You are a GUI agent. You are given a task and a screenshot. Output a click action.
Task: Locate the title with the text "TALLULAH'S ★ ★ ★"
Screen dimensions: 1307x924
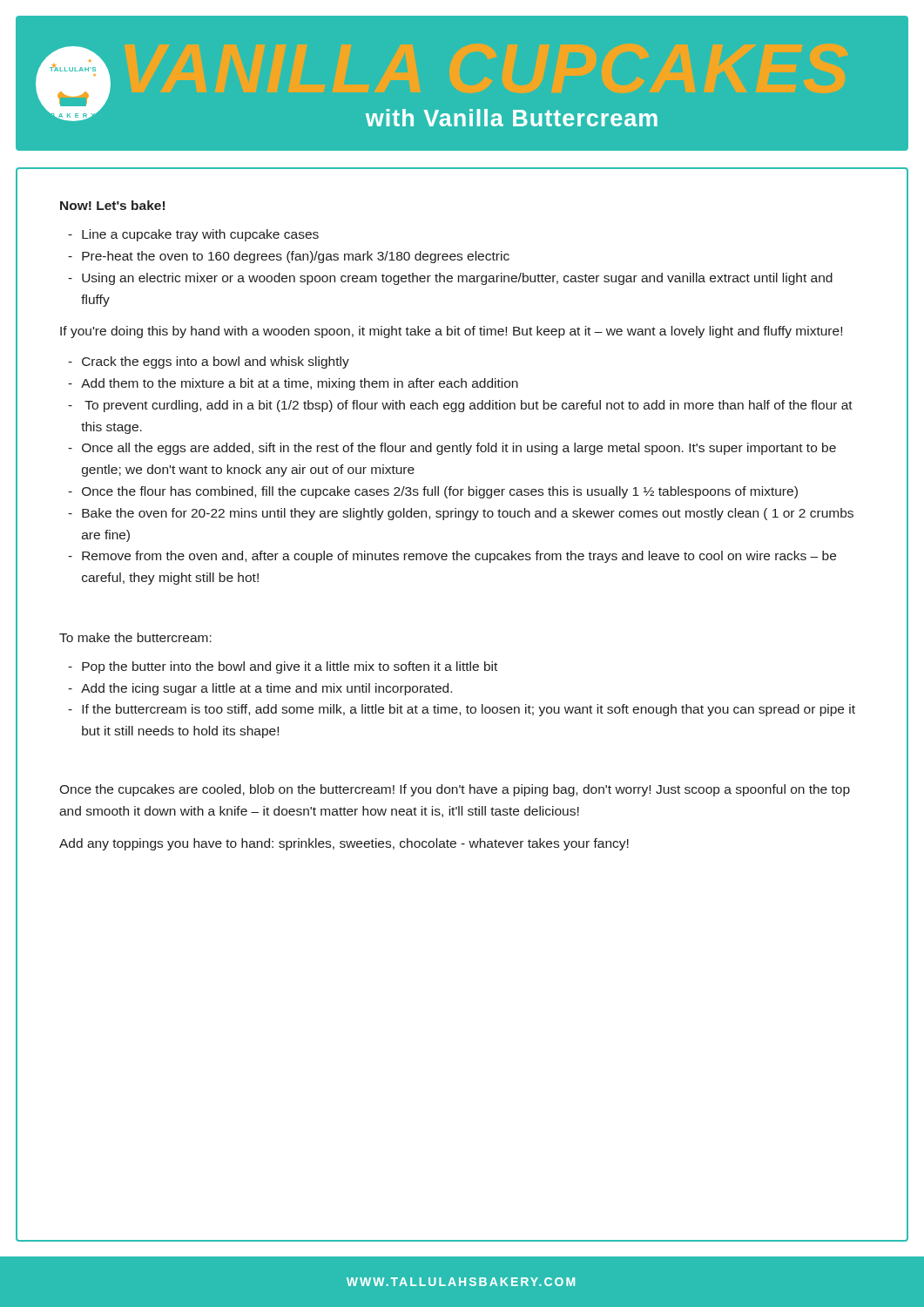coord(470,81)
